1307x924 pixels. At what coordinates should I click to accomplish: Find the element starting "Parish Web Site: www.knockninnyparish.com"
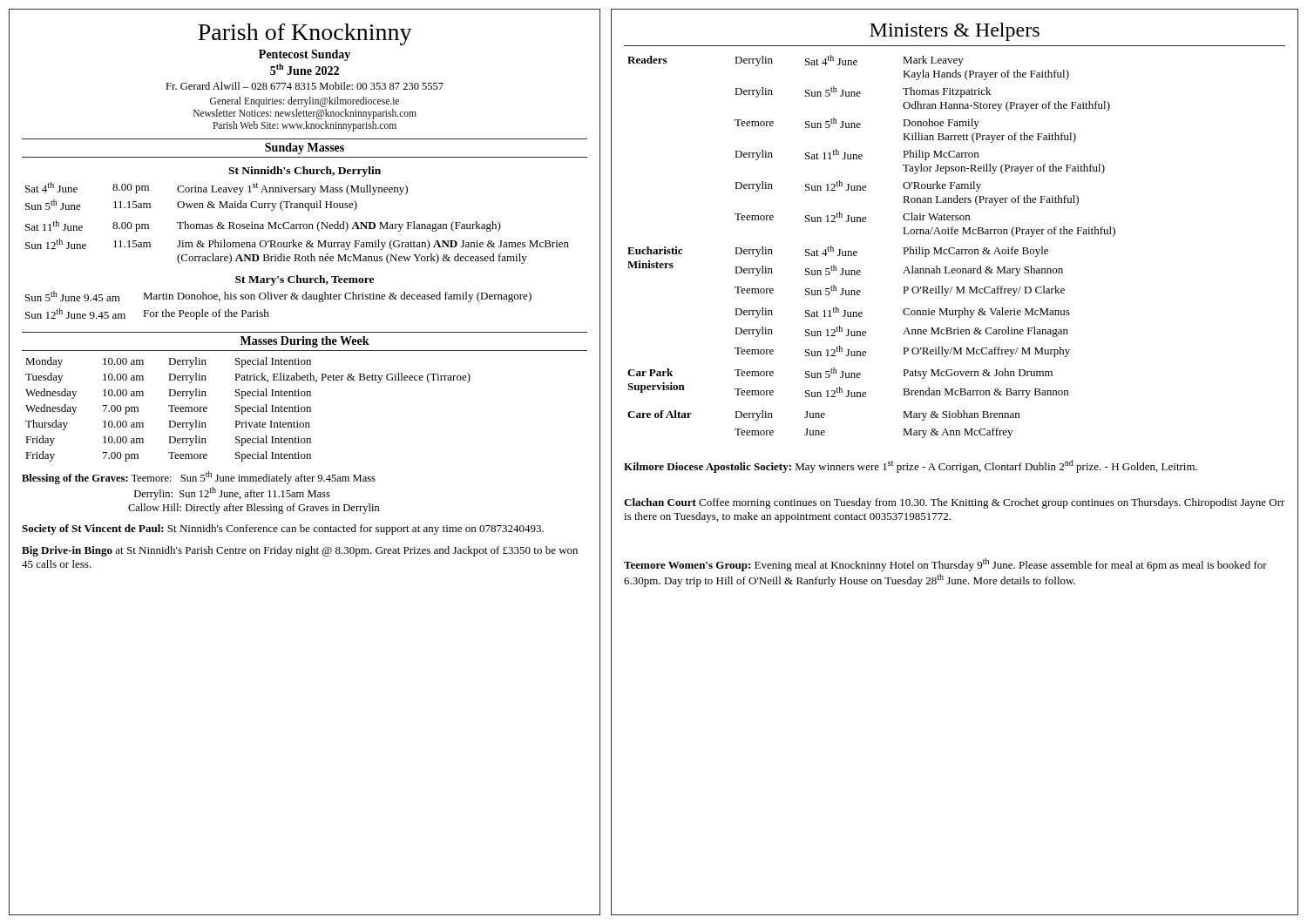coord(305,125)
